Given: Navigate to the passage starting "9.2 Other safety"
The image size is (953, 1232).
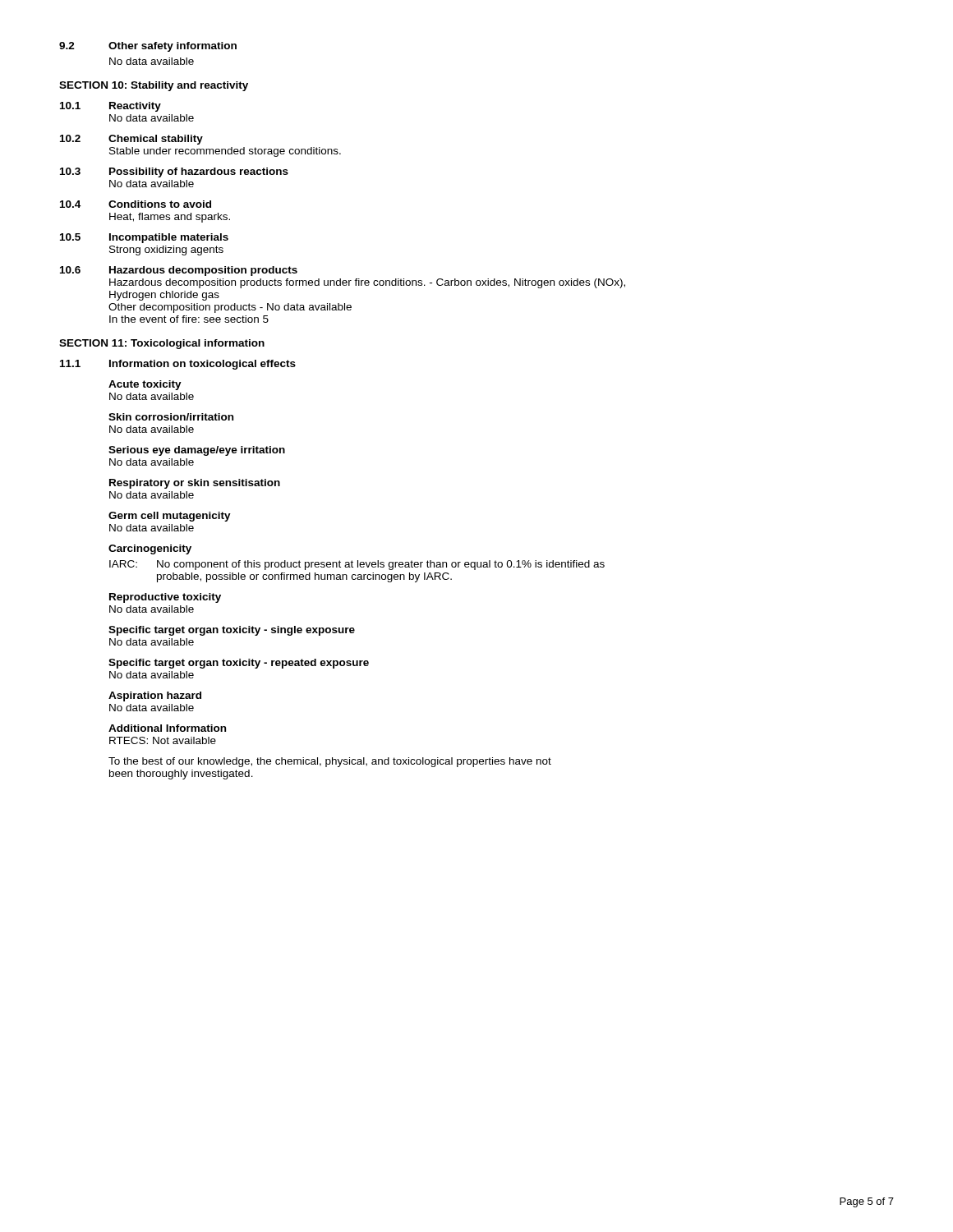Looking at the screenshot, I should [148, 46].
